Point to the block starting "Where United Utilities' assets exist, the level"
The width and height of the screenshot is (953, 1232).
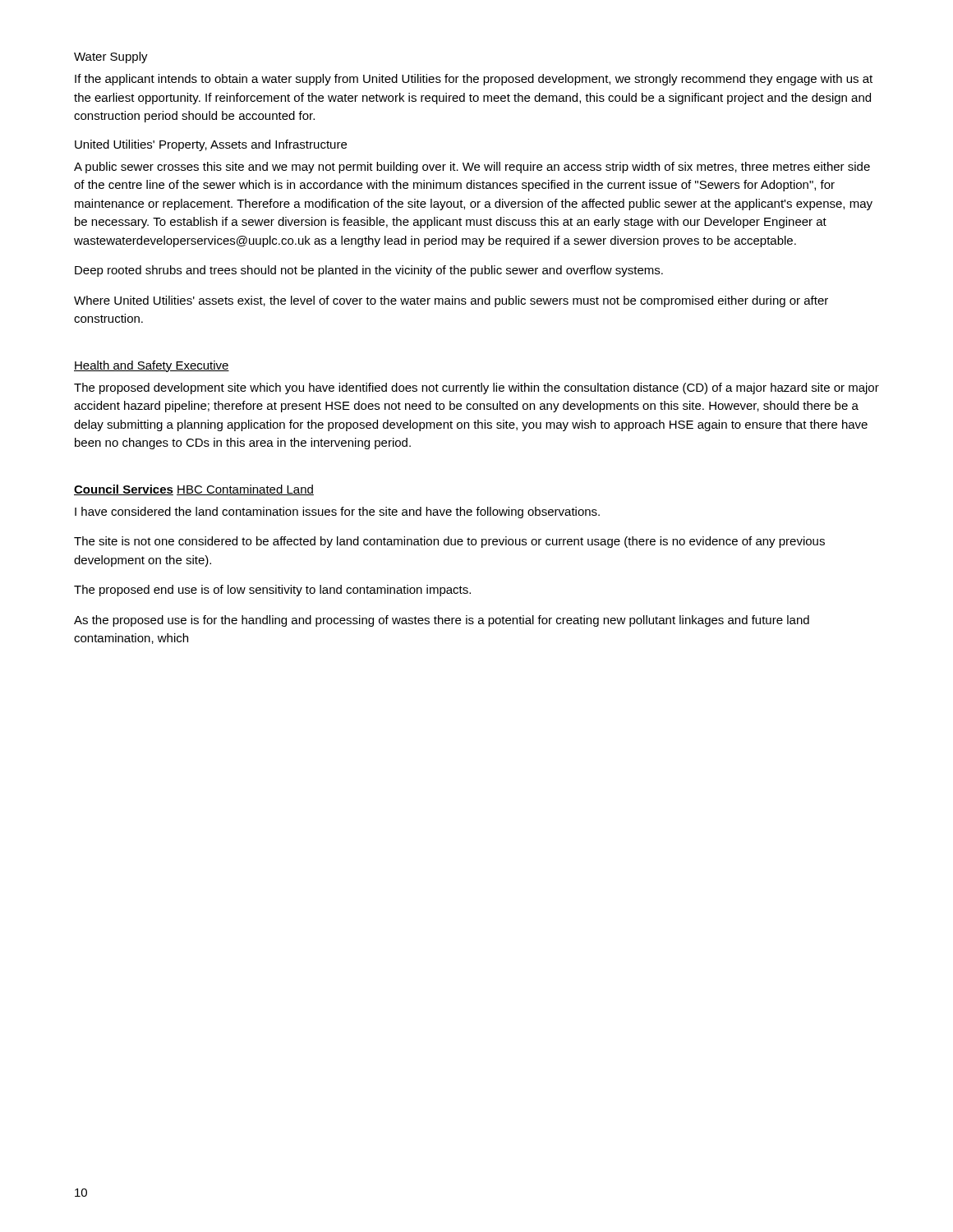point(451,309)
